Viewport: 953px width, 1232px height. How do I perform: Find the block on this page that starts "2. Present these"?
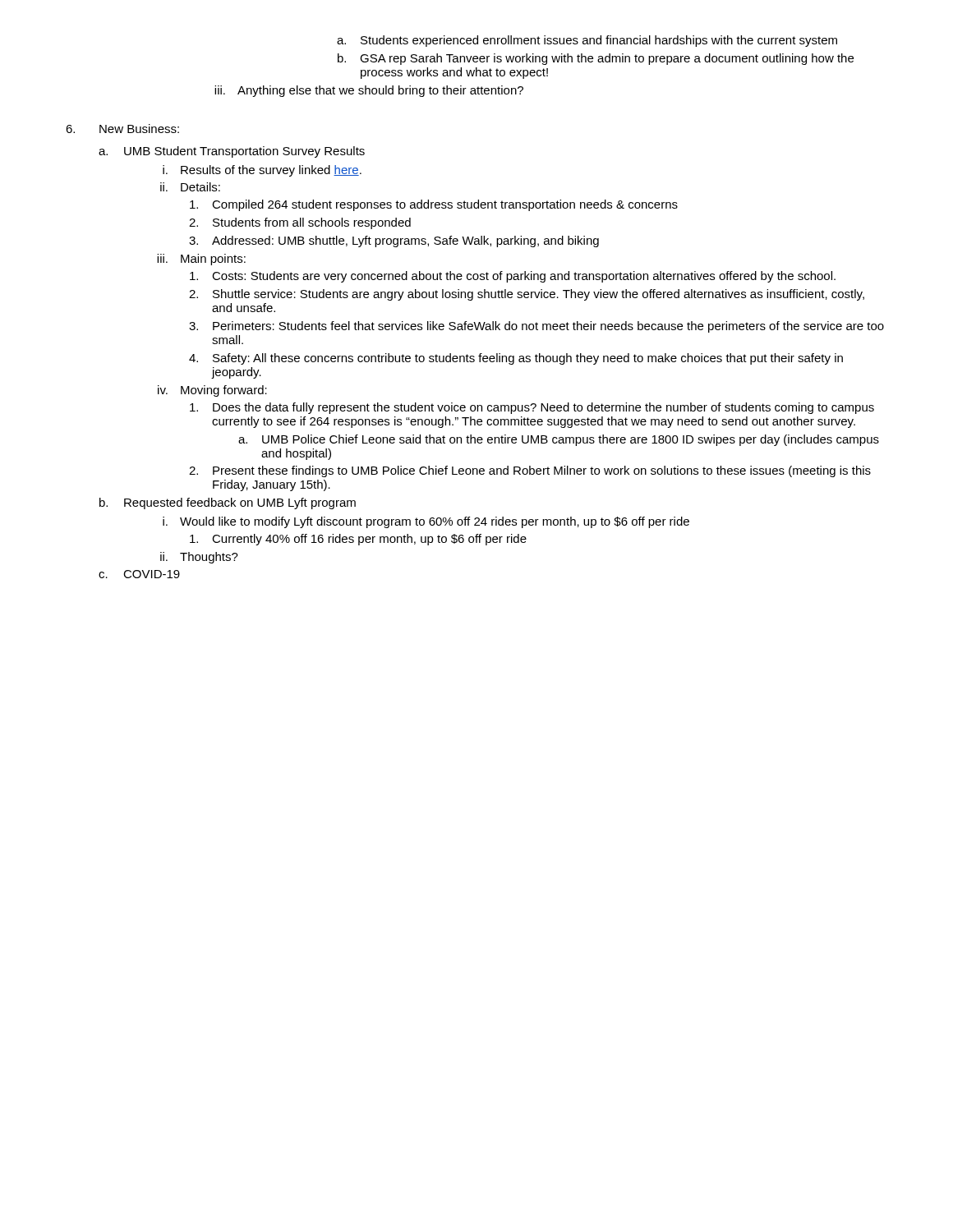coord(538,477)
